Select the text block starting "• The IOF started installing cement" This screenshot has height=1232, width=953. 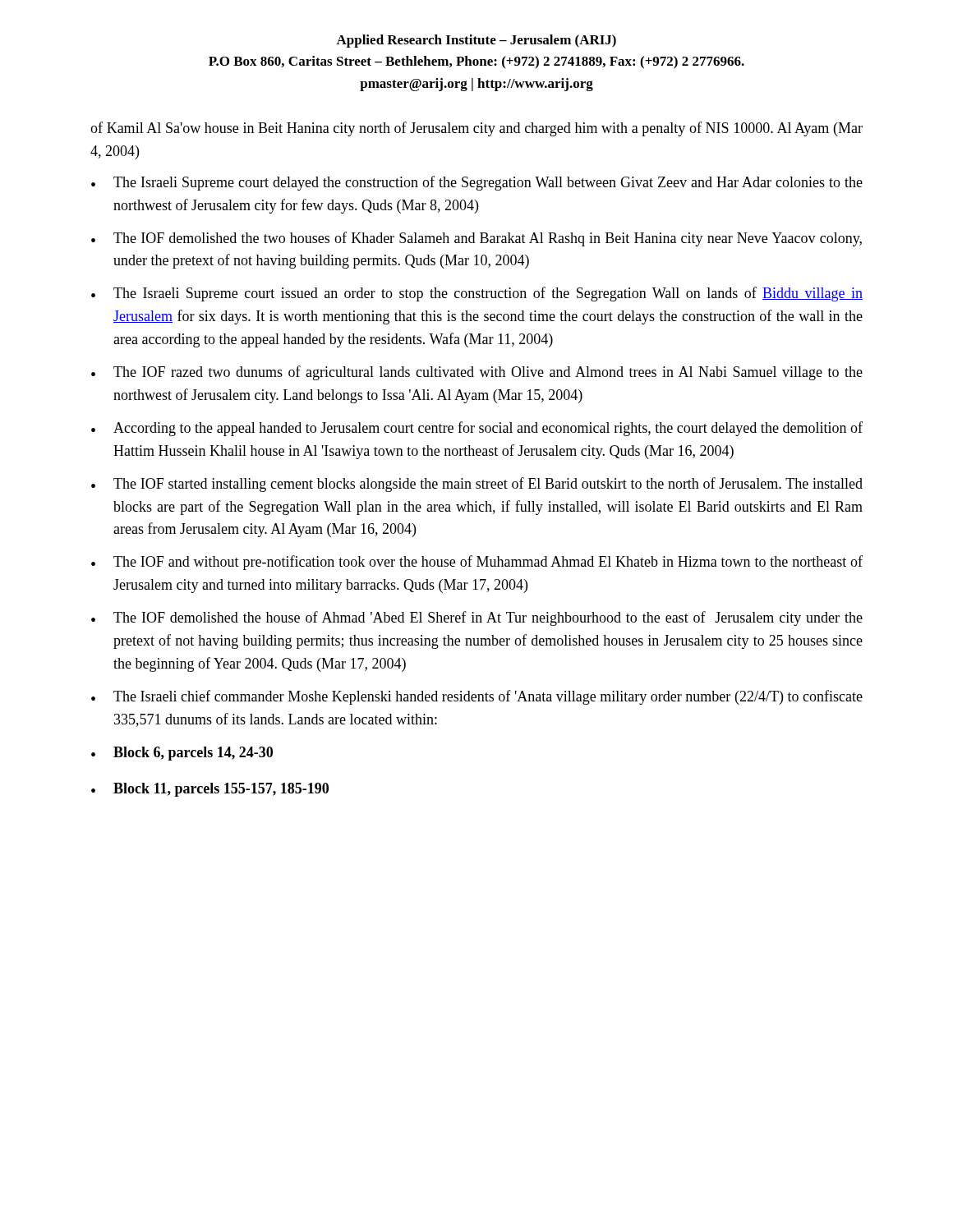coord(476,507)
